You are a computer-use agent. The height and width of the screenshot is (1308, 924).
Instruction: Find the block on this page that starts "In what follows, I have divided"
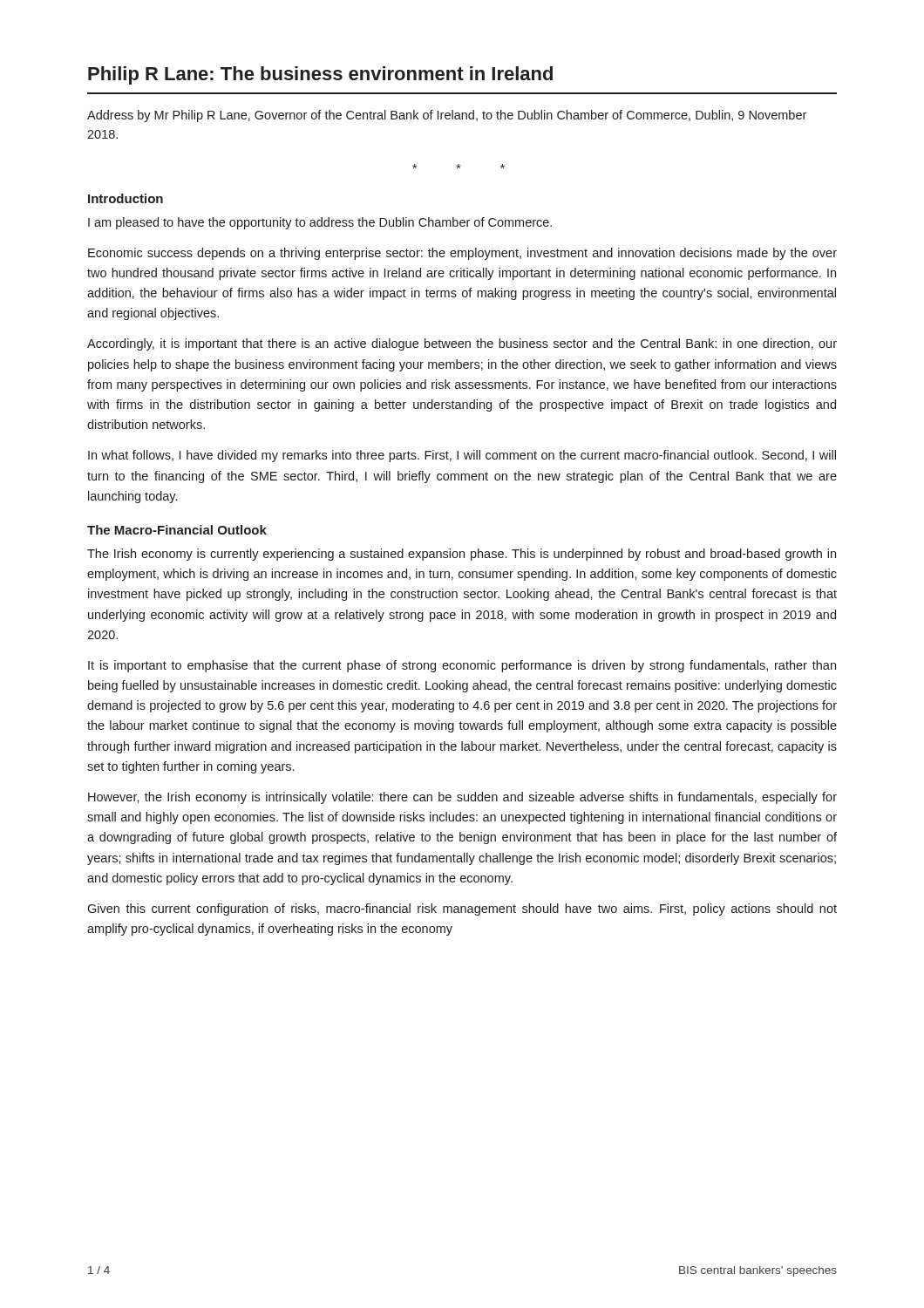point(462,476)
